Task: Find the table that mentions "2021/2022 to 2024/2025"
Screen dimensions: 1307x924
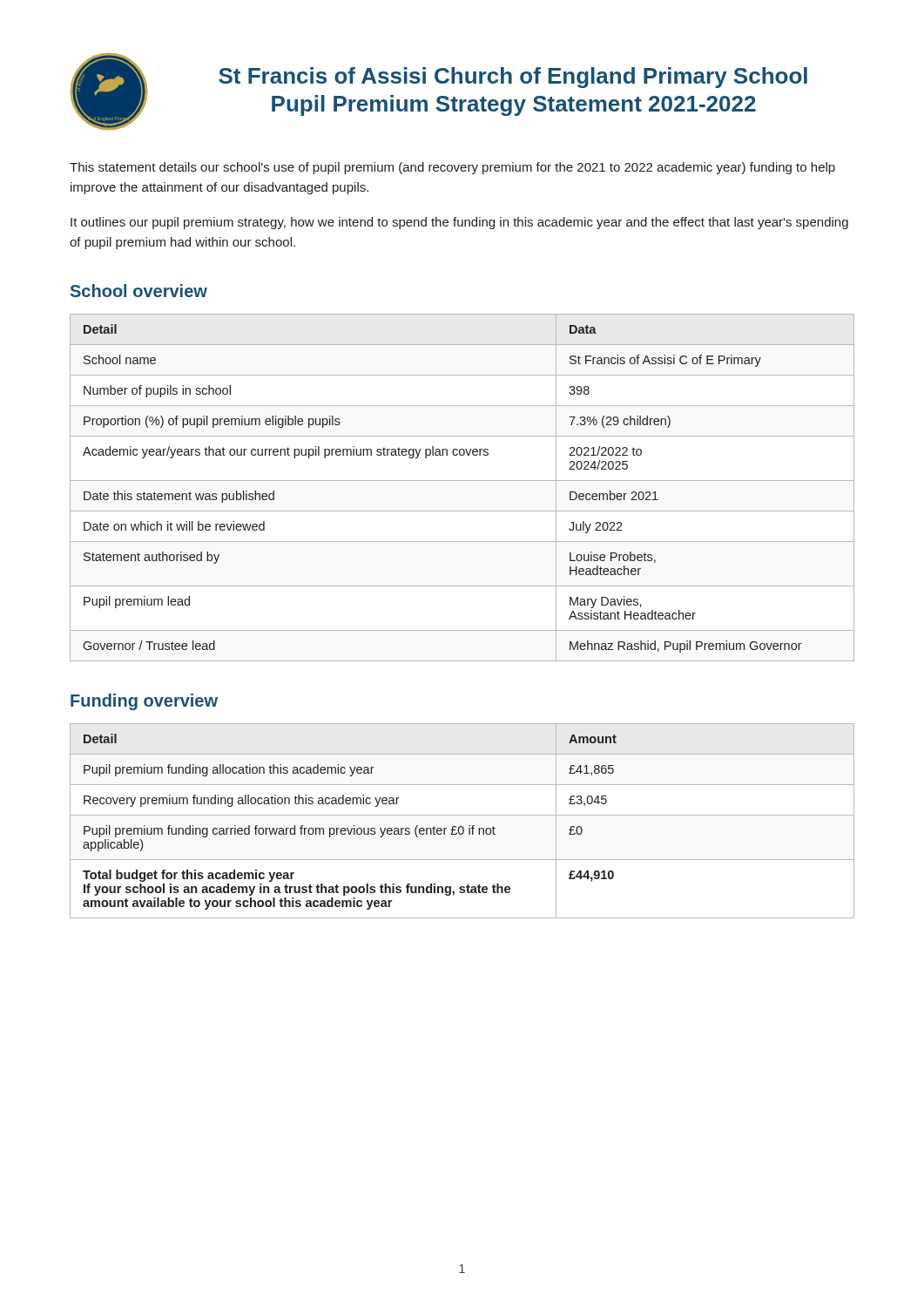Action: click(x=462, y=488)
